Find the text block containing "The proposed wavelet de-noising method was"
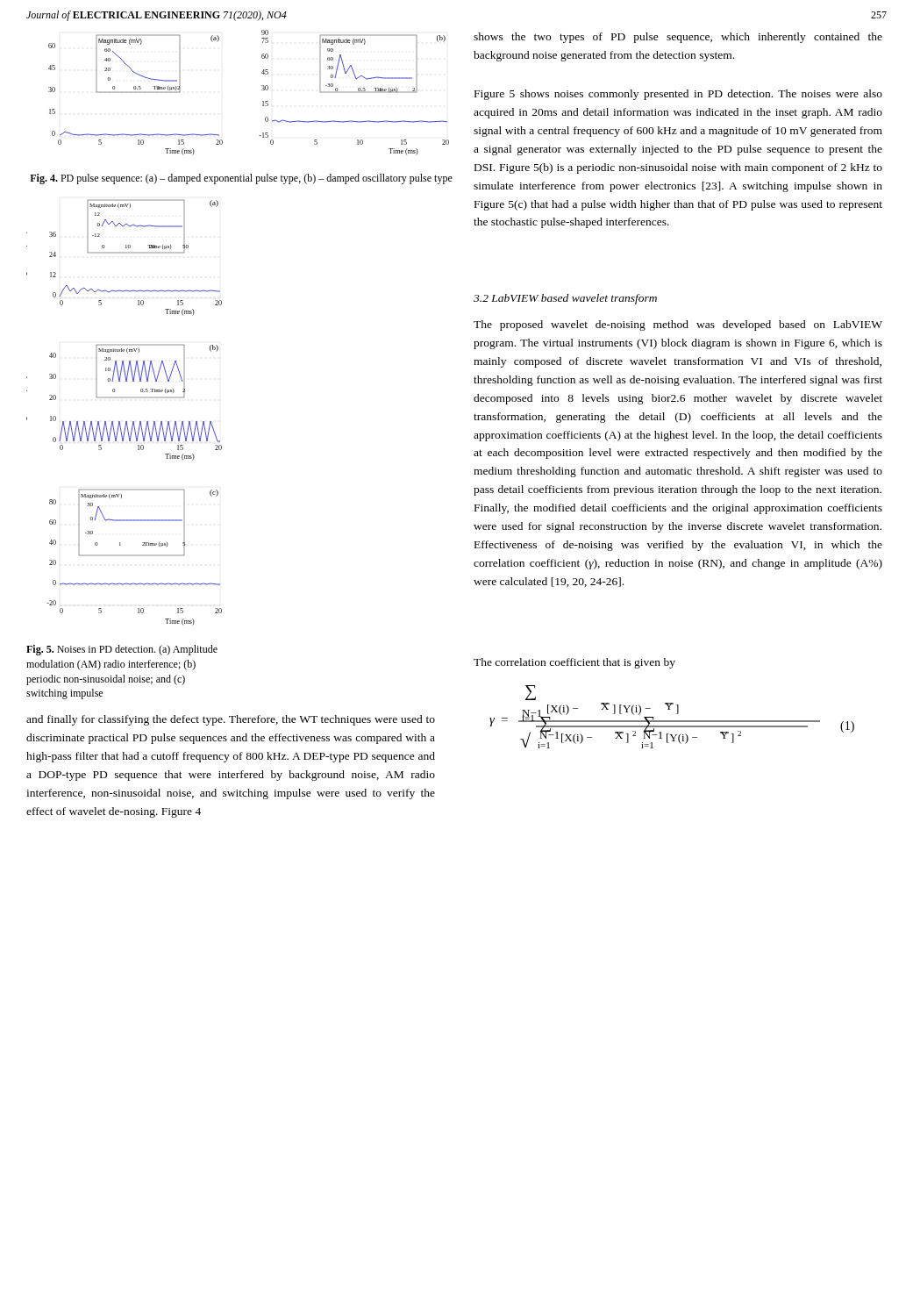 (x=678, y=453)
